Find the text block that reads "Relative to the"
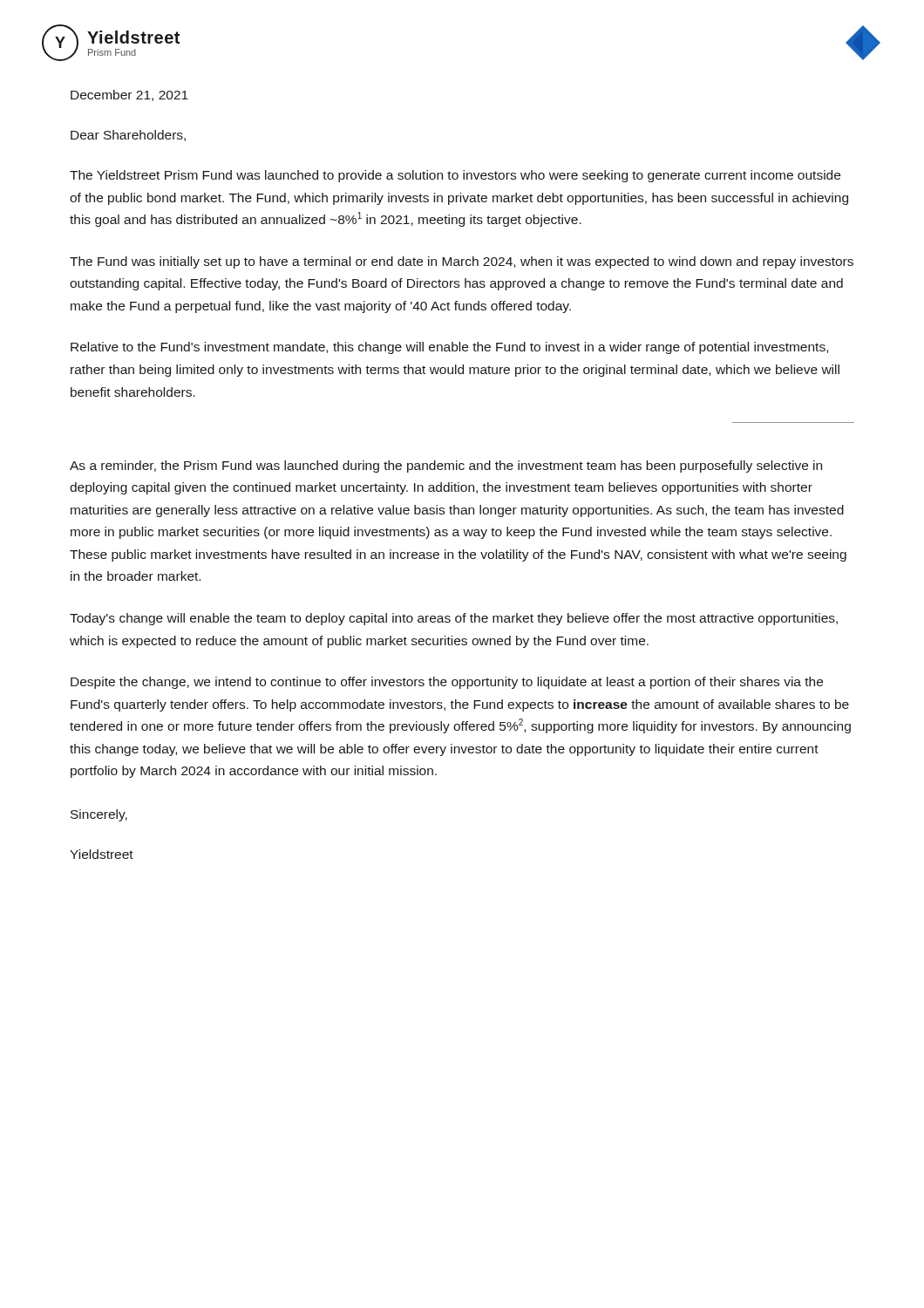Screen dimensions: 1308x924 [x=455, y=369]
